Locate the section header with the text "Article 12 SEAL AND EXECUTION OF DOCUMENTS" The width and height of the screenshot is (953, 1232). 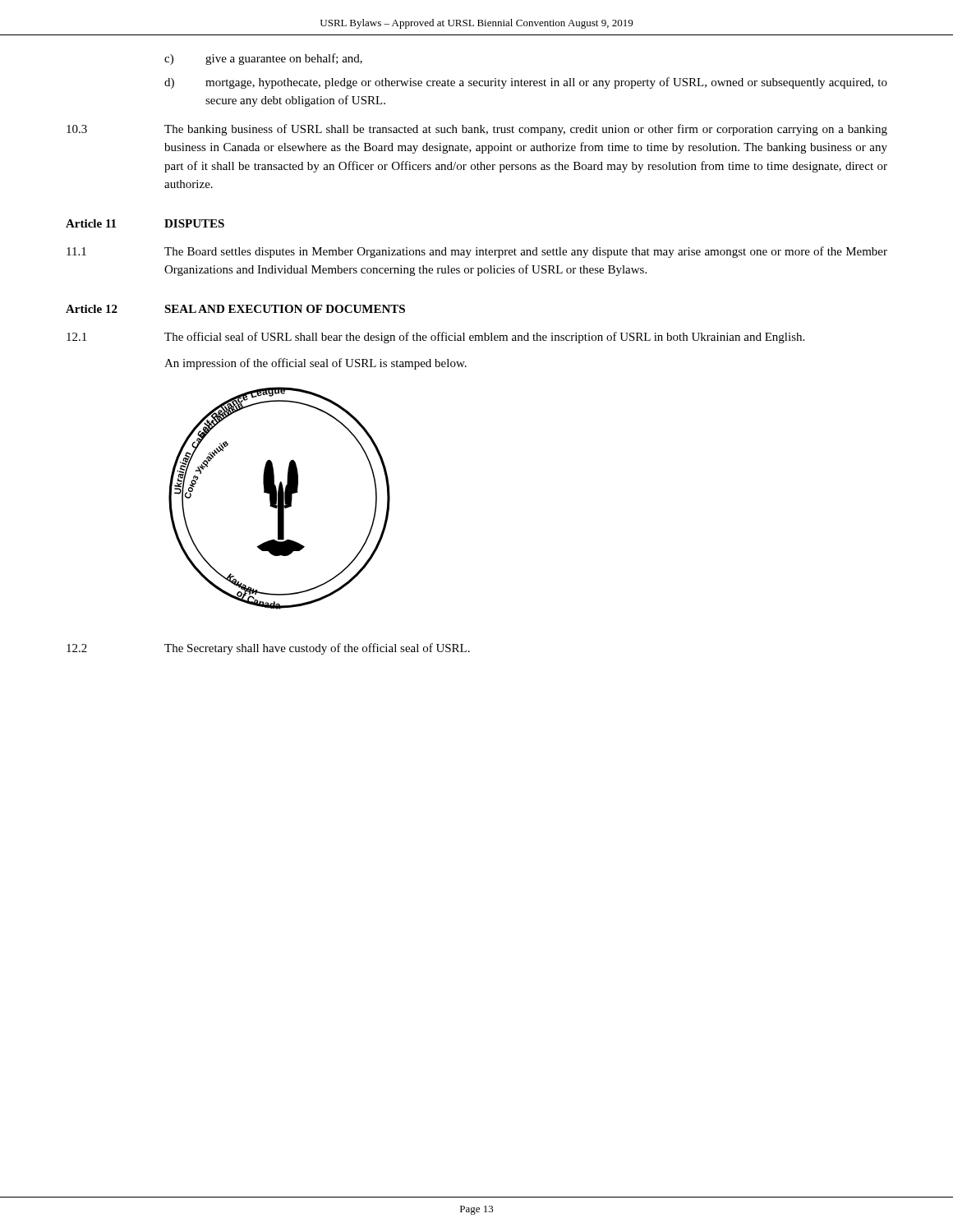tap(235, 309)
